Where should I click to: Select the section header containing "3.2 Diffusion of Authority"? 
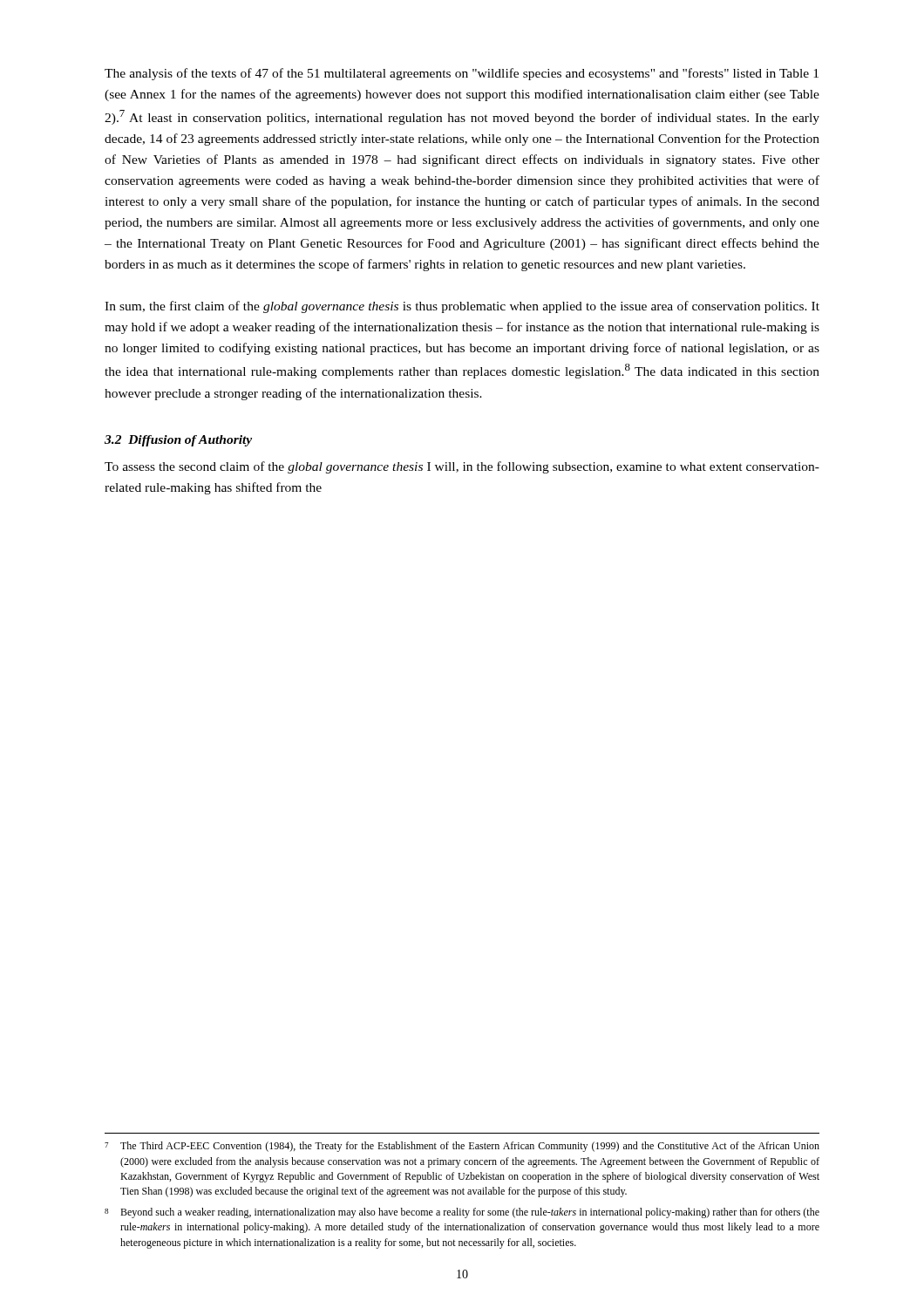178,439
